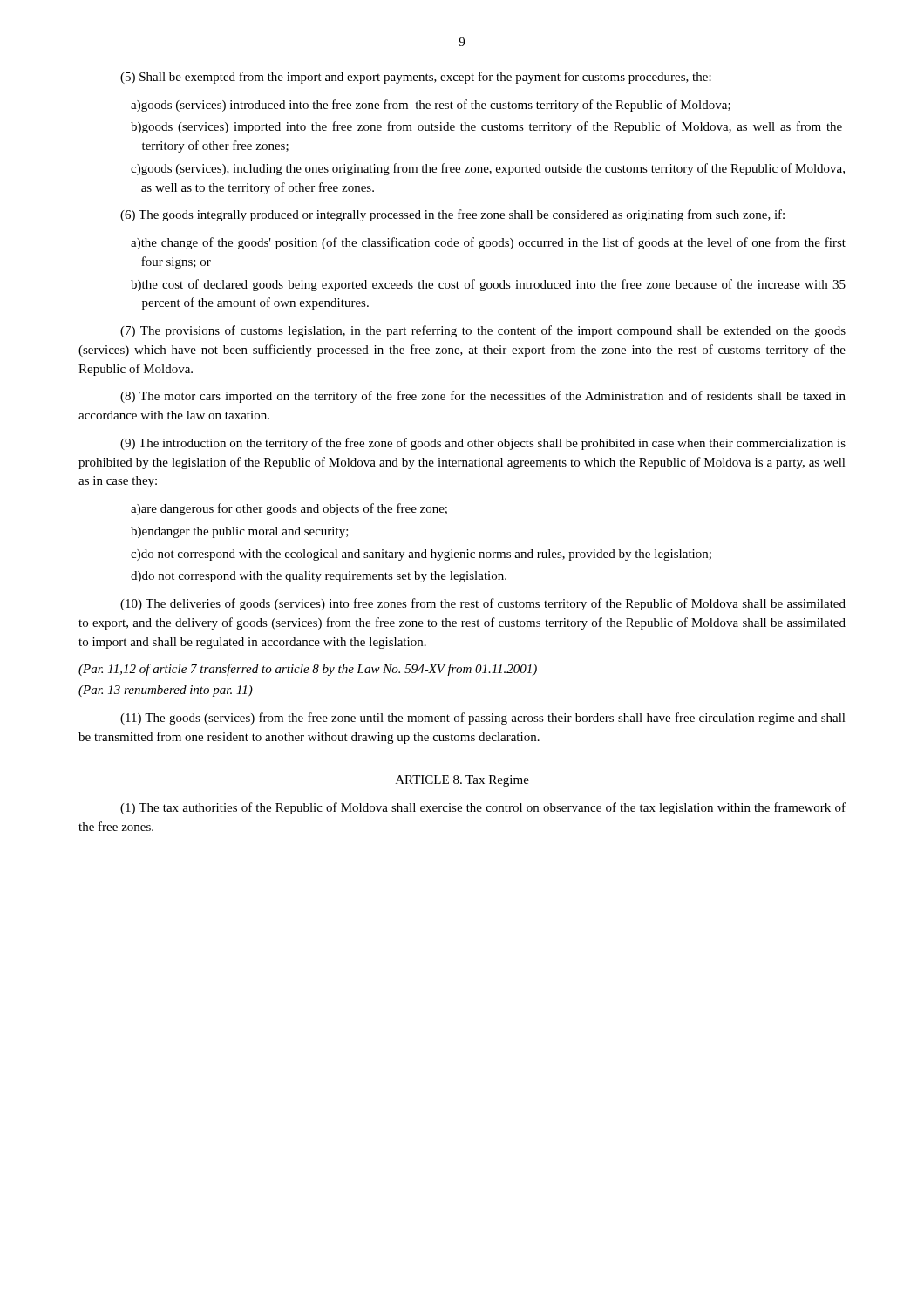Click on the footnote that says "(Par. 11,12 of article 7"
This screenshot has height=1308, width=924.
click(x=308, y=669)
